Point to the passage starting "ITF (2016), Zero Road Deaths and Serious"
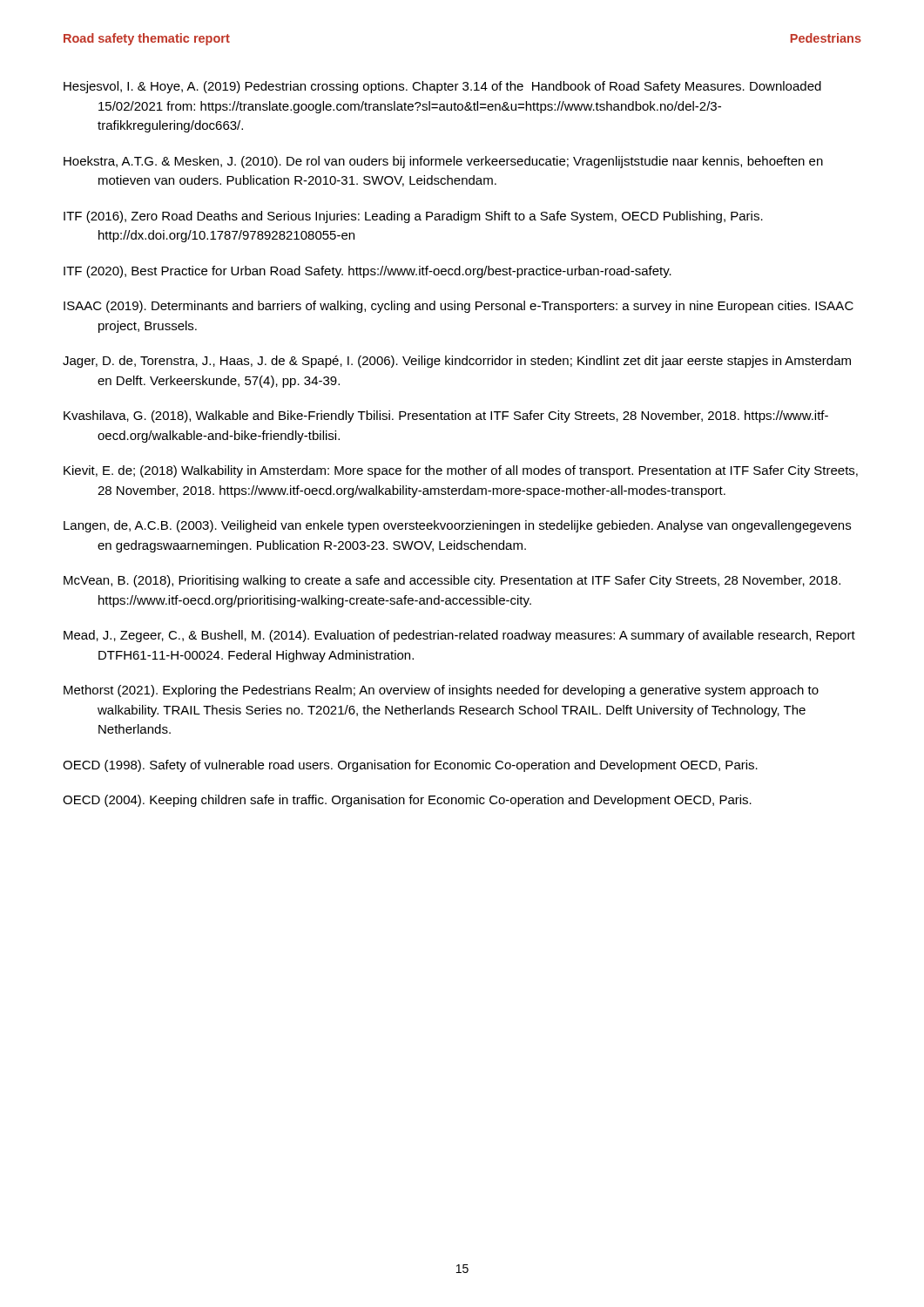Image resolution: width=924 pixels, height=1307 pixels. (413, 225)
